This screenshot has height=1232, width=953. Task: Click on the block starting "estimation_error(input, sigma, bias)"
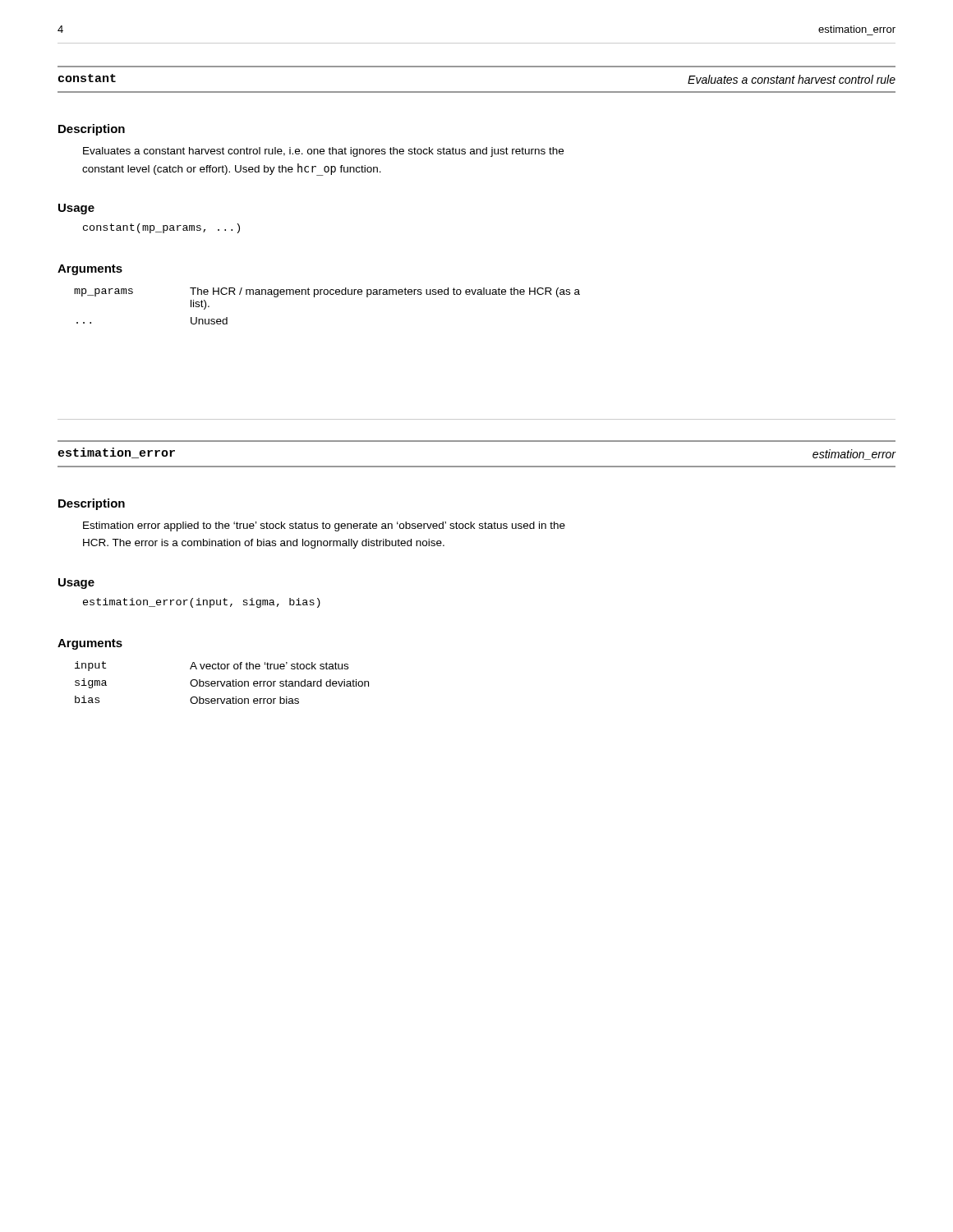(202, 602)
